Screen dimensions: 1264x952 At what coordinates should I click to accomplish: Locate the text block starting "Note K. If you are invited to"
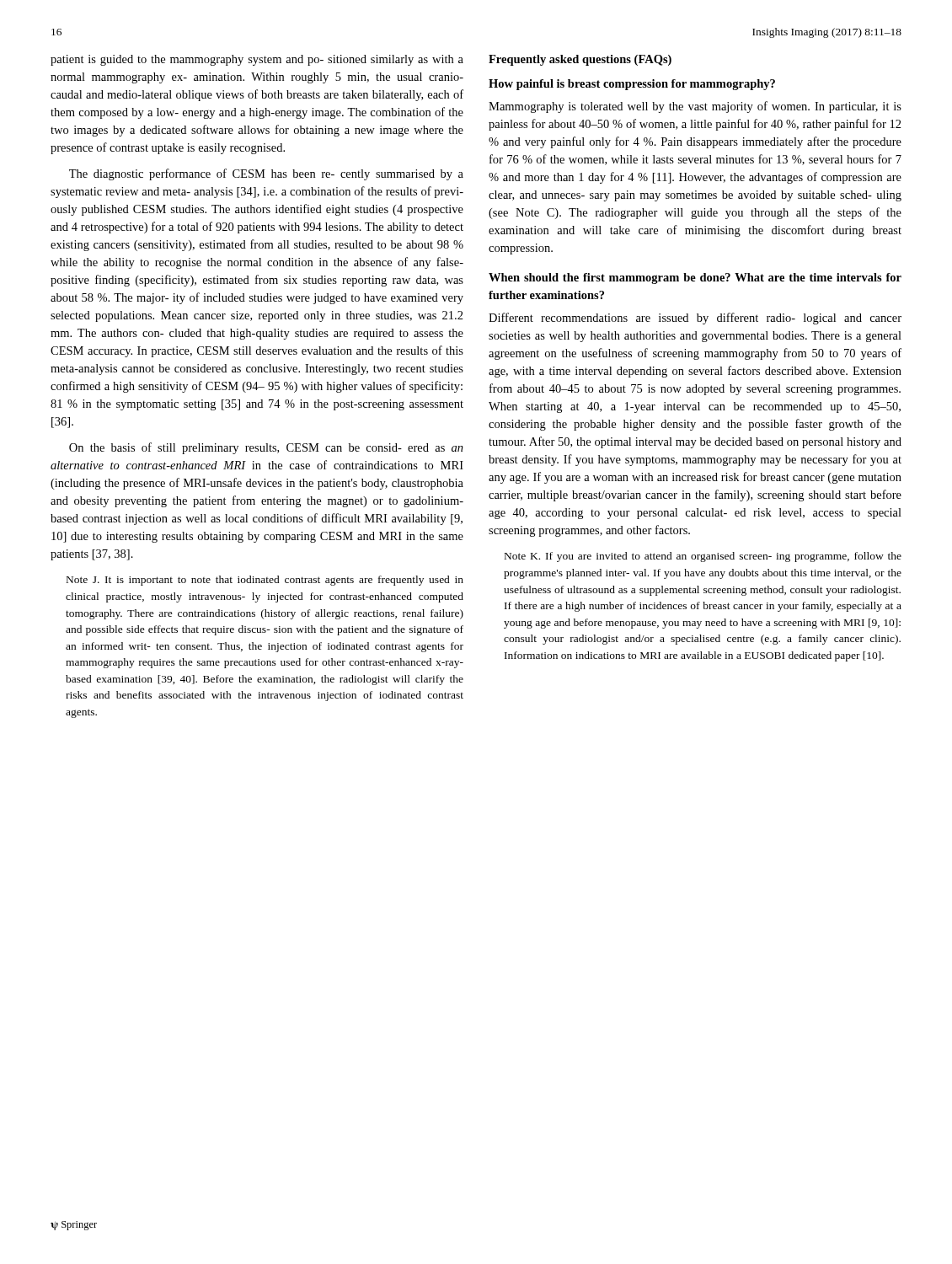[x=703, y=606]
